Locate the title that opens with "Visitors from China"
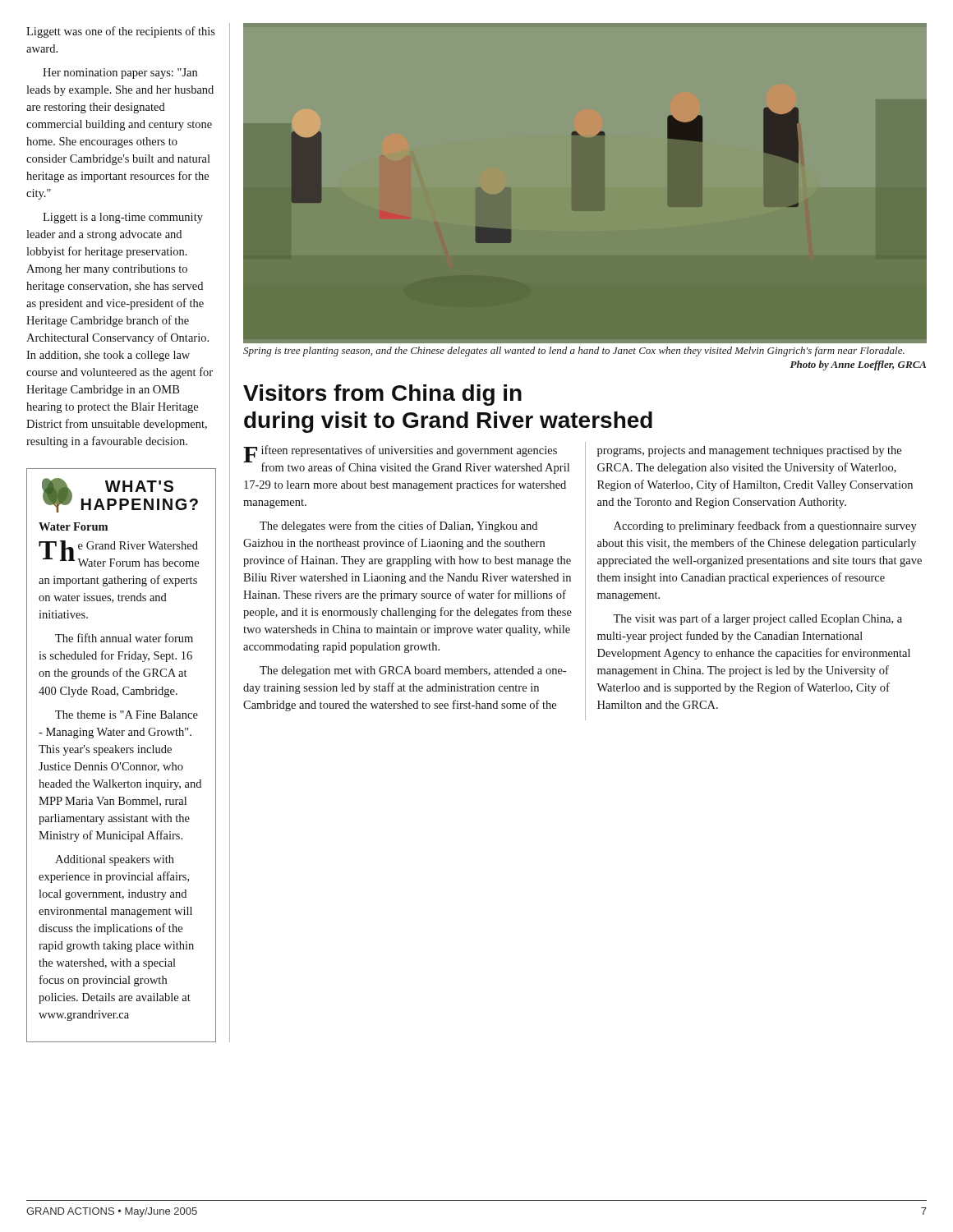953x1232 pixels. 448,407
